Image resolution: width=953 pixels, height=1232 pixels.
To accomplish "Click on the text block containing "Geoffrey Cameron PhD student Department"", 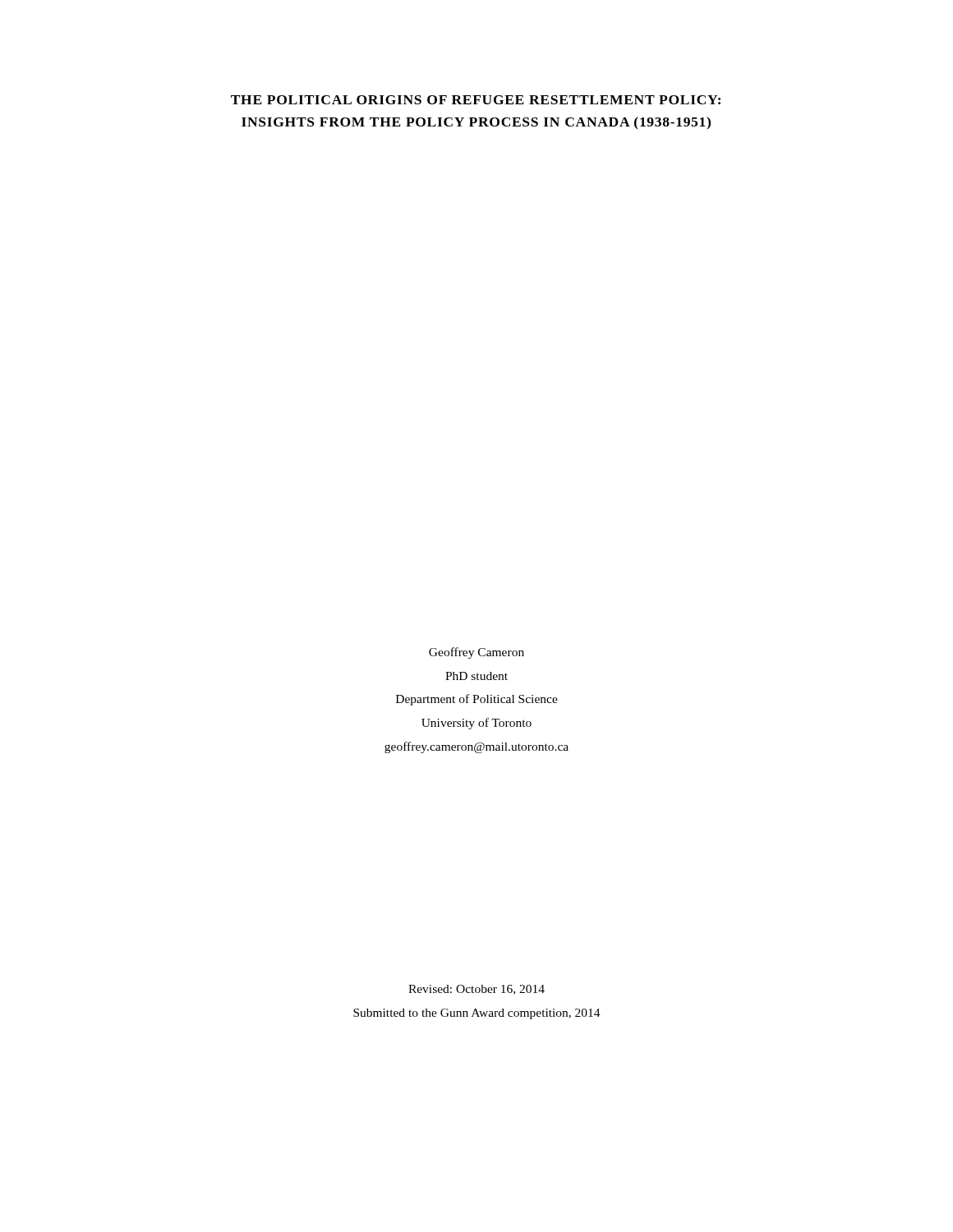I will 476,700.
